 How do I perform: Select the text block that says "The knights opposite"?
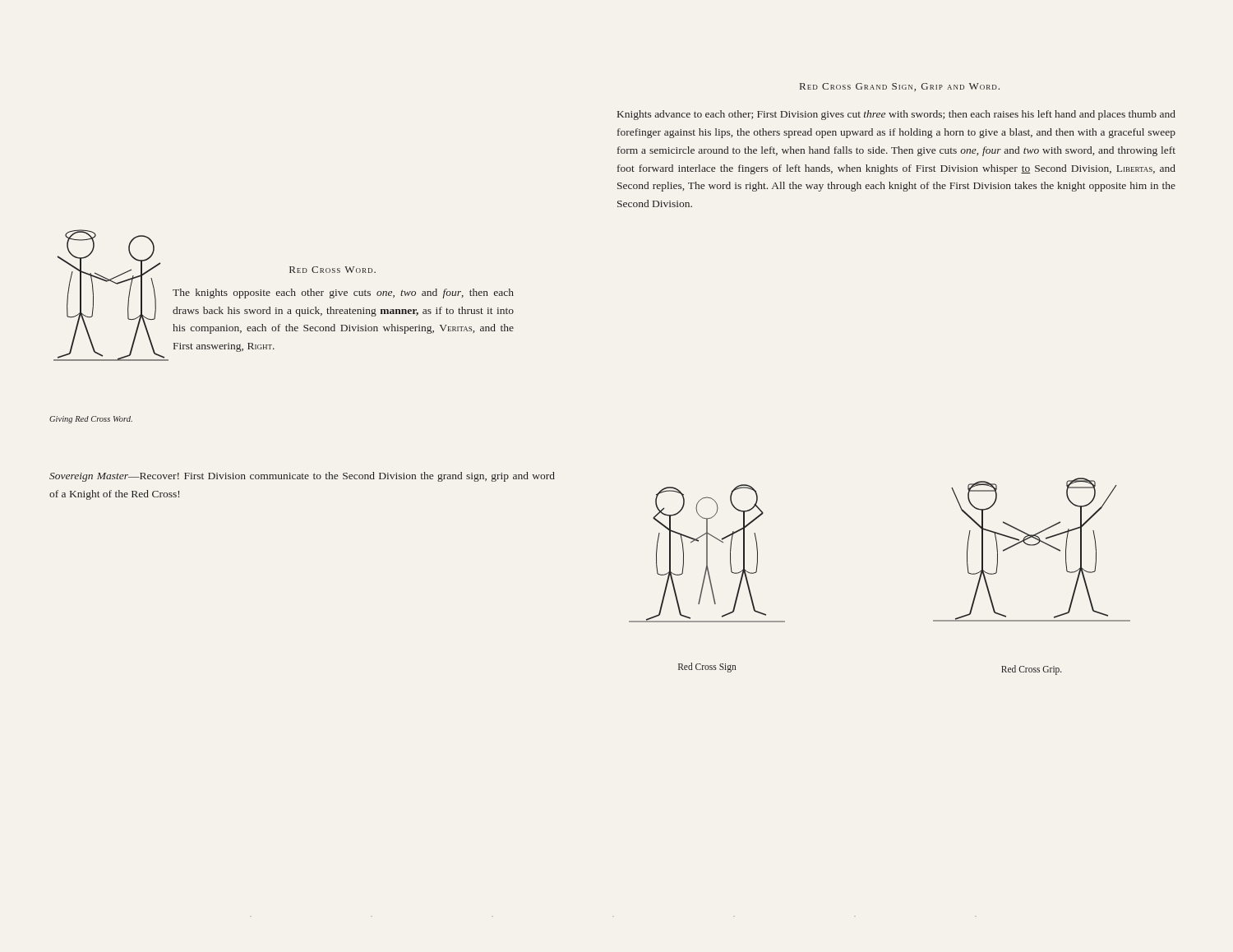[343, 319]
